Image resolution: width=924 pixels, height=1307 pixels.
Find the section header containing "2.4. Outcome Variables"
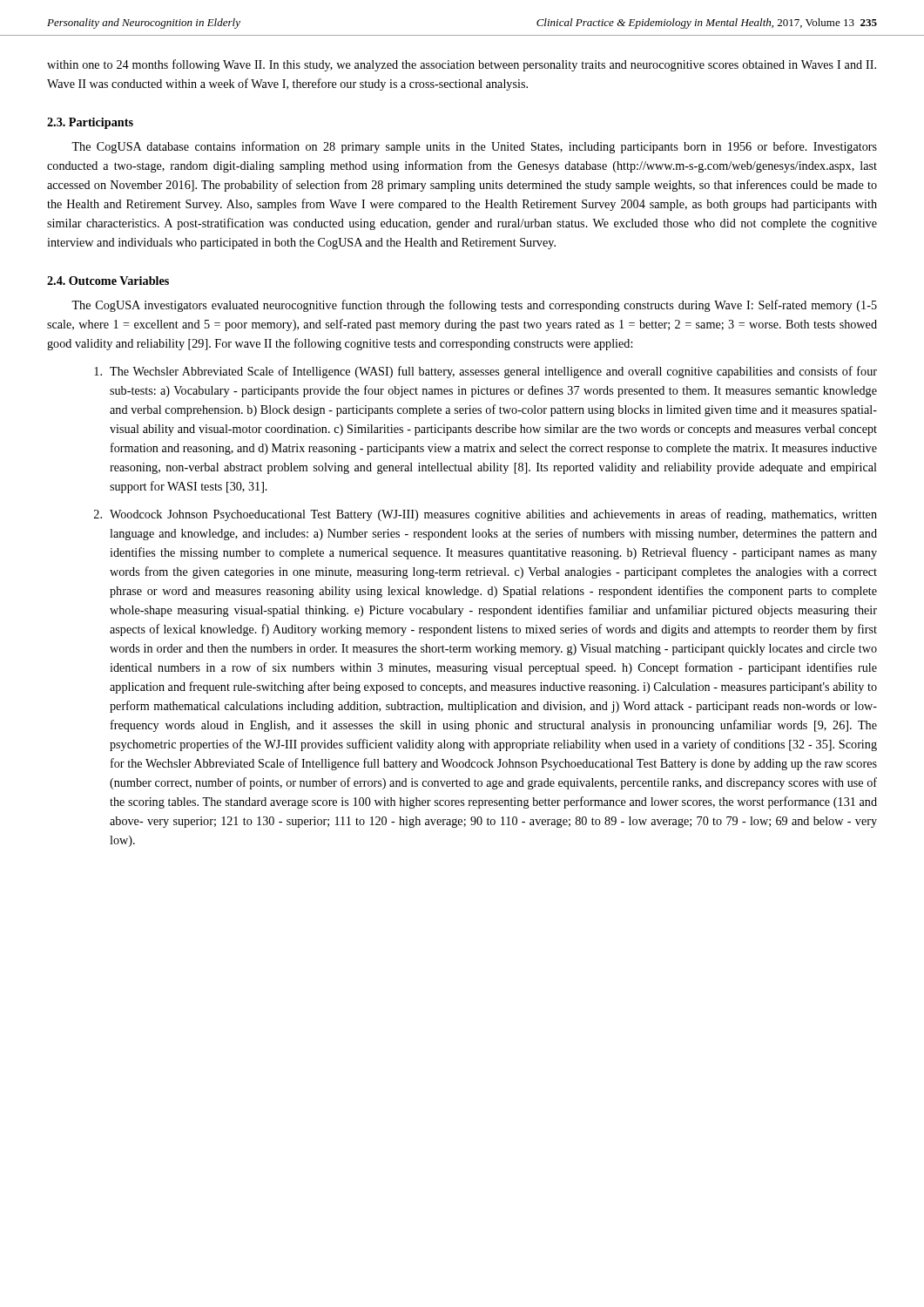tap(108, 281)
